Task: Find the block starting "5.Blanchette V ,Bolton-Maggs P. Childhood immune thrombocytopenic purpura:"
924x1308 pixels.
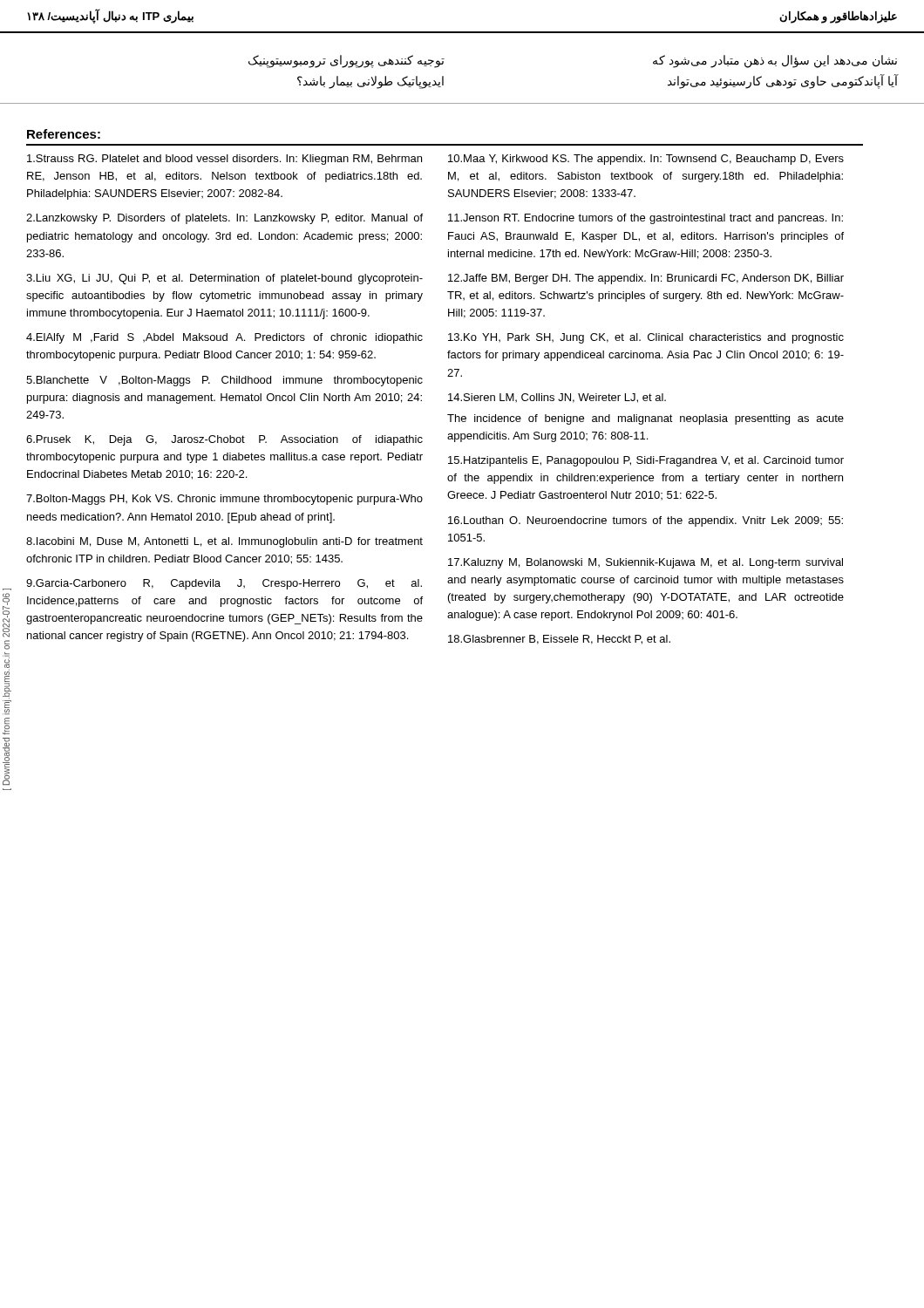Action: click(x=224, y=397)
